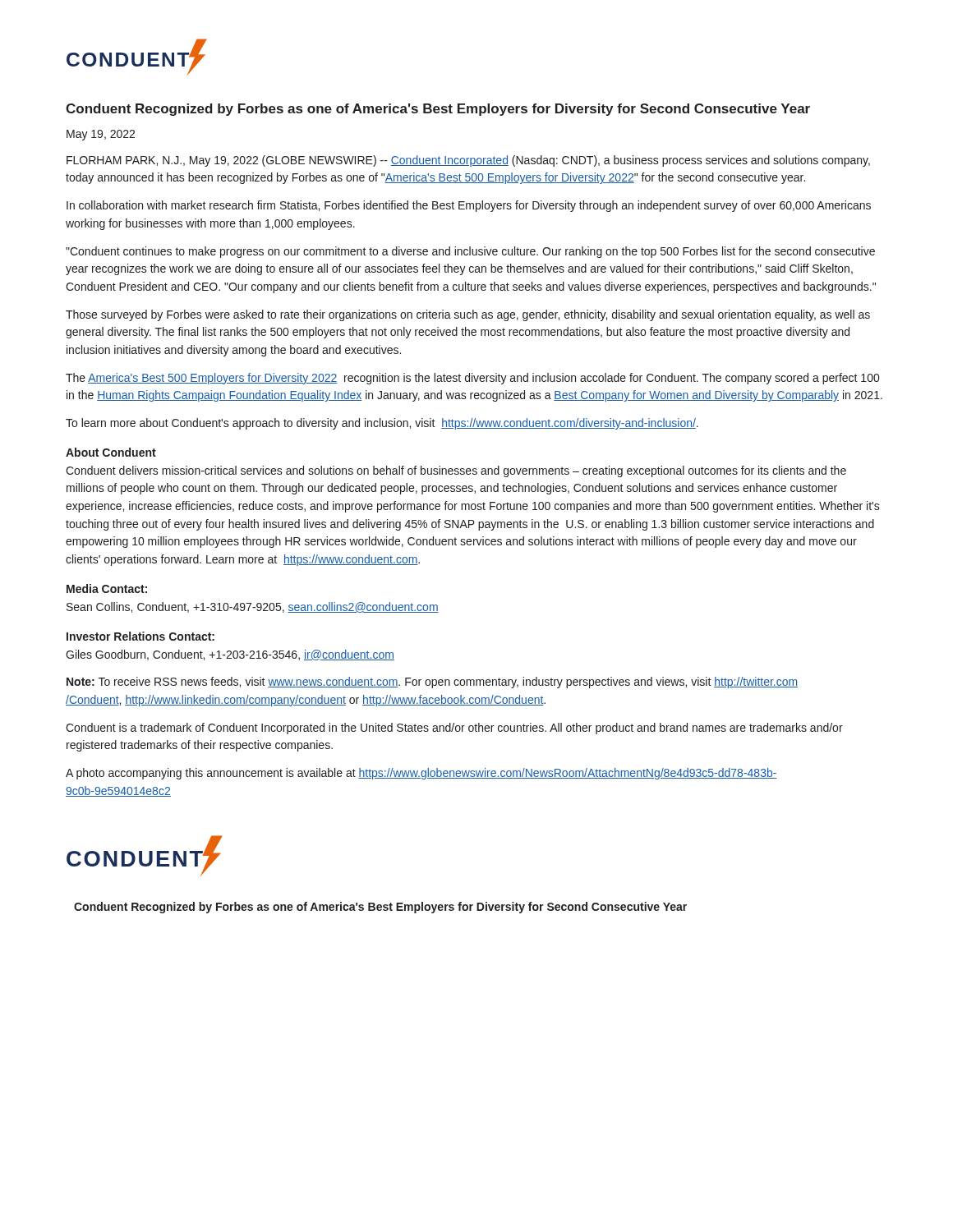Locate the text "Investor Relations Contact:"

pyautogui.click(x=141, y=636)
